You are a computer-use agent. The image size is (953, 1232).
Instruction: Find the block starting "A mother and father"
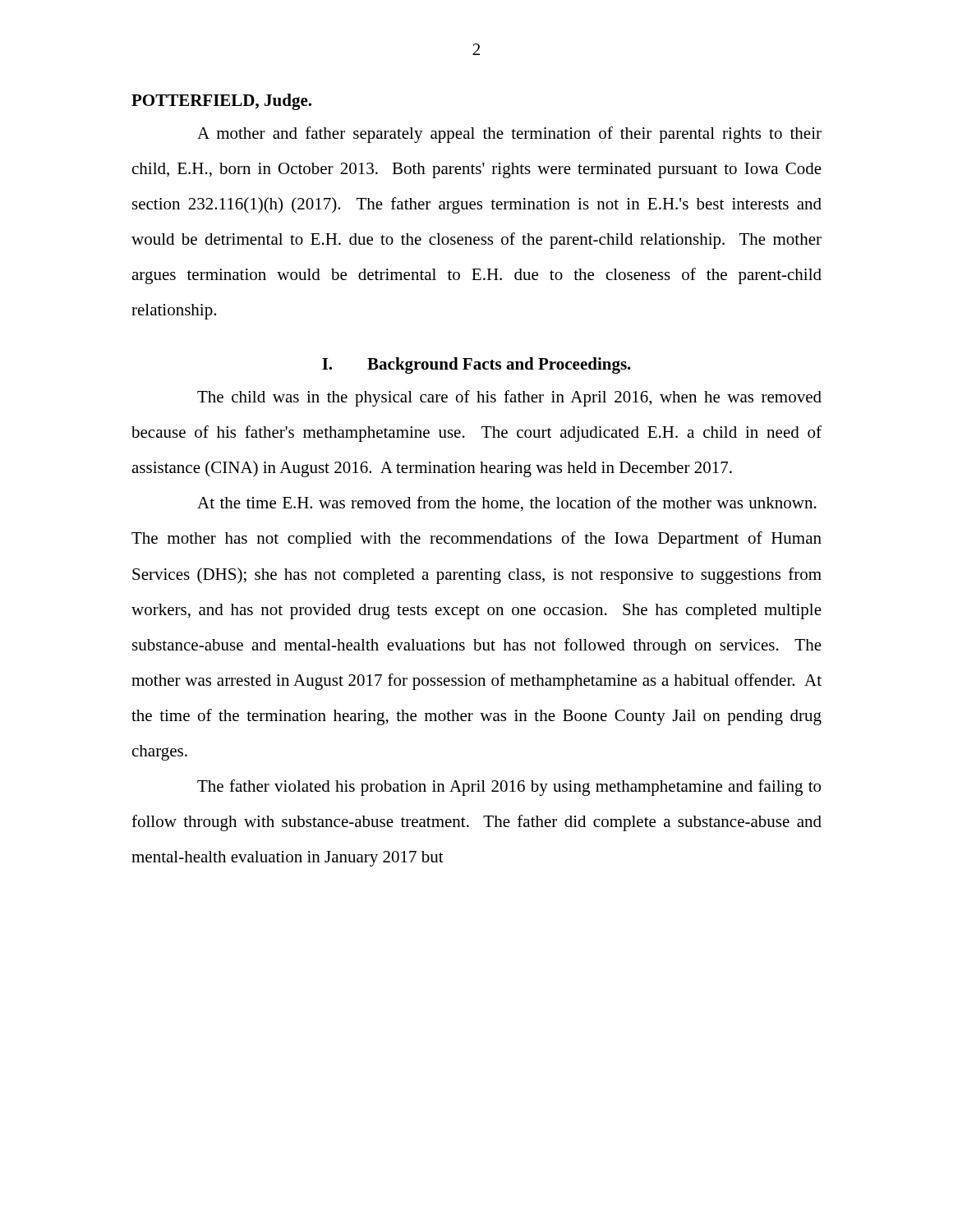[509, 135]
